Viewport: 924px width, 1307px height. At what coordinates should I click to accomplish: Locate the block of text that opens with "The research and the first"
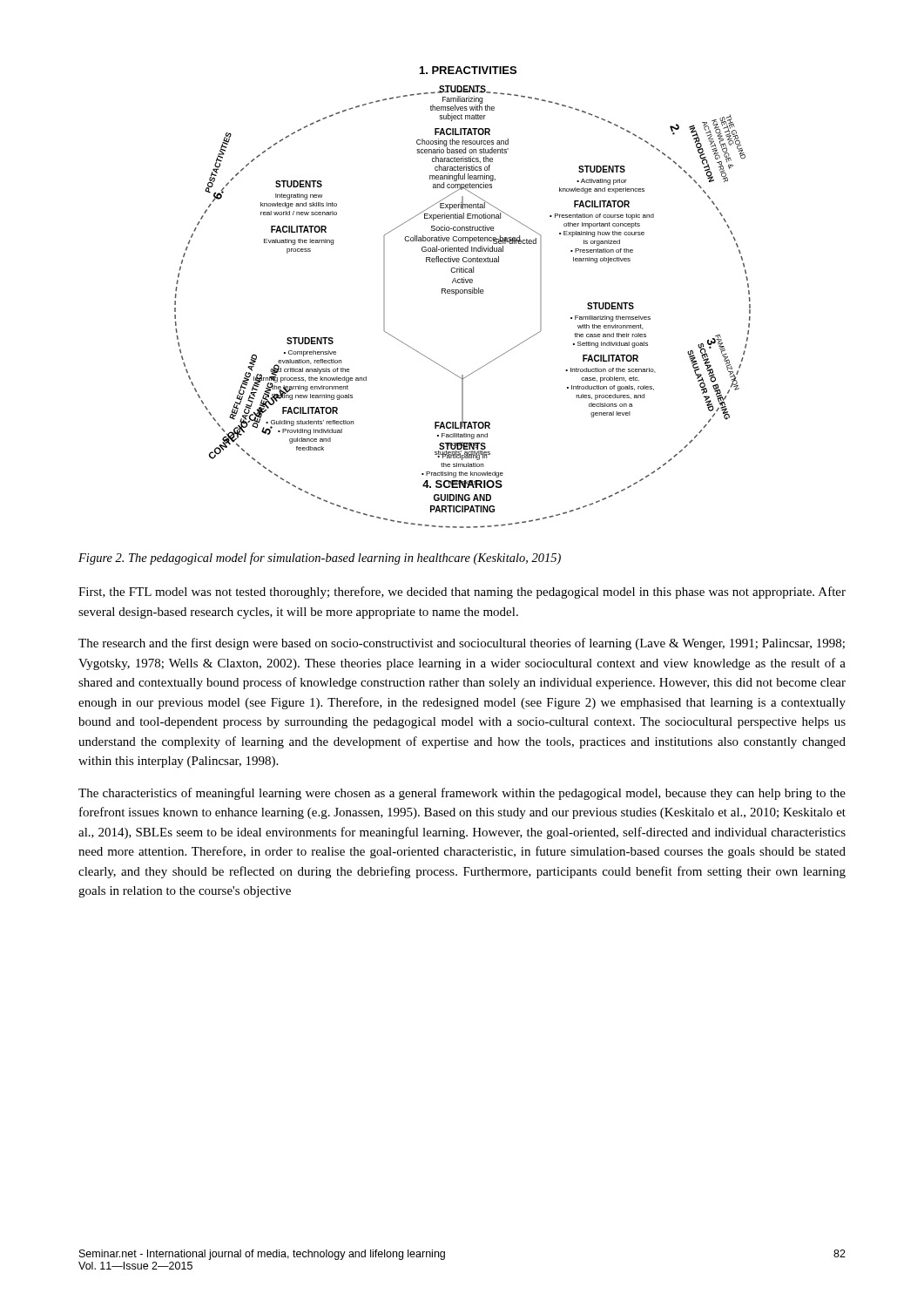[462, 702]
